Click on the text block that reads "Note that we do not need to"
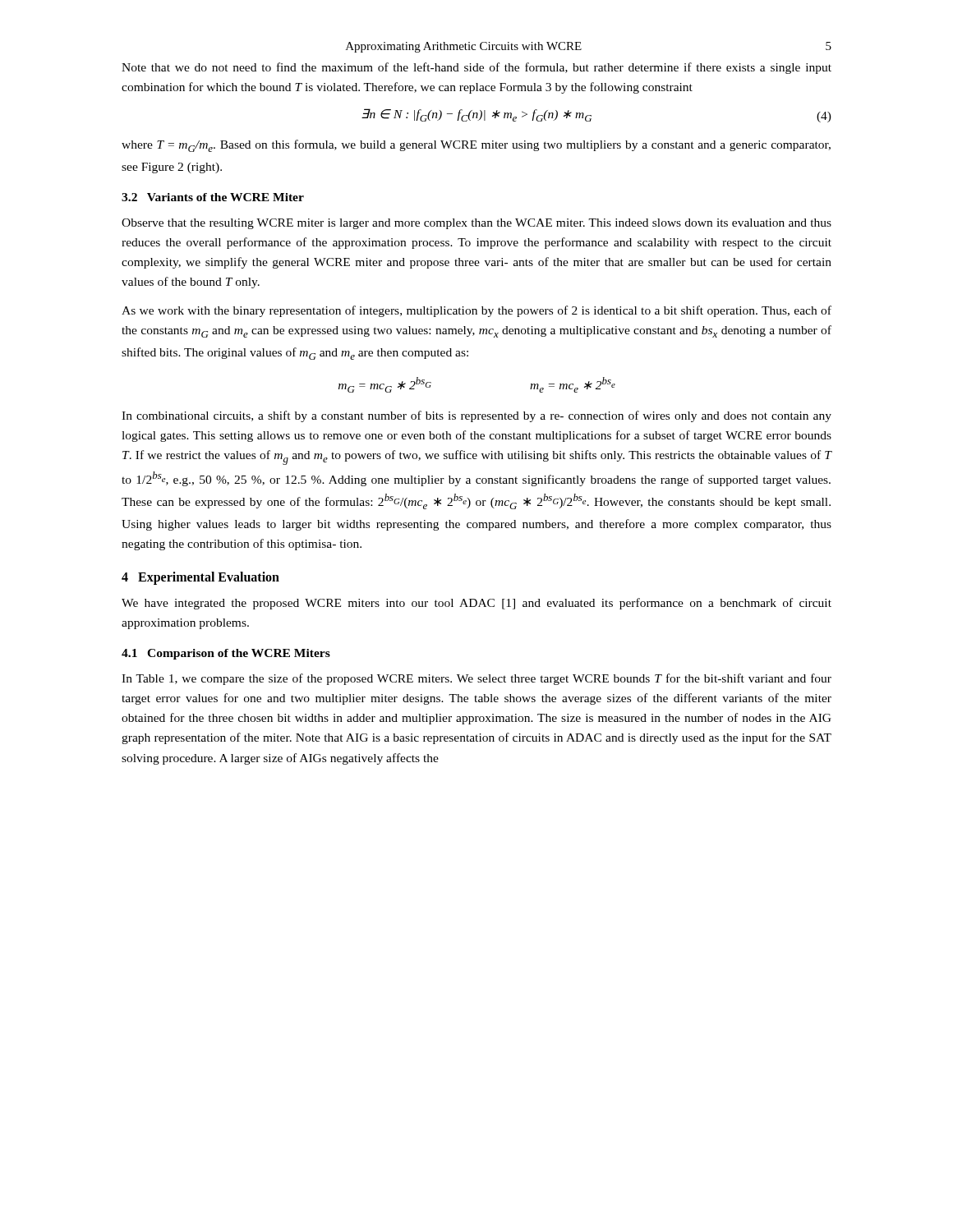Viewport: 953px width, 1232px height. click(x=476, y=77)
